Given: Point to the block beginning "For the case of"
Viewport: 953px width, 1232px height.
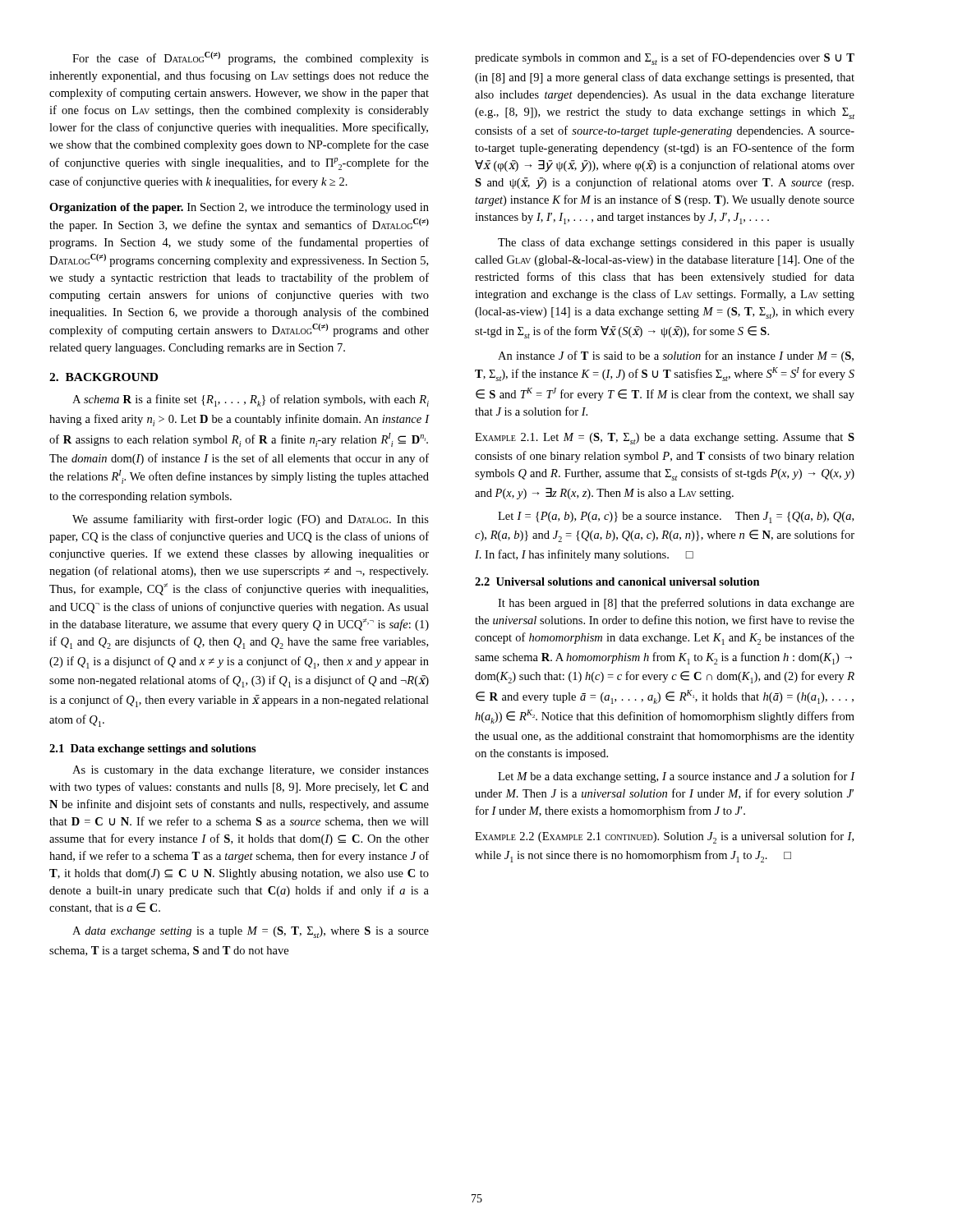Looking at the screenshot, I should (x=239, y=120).
